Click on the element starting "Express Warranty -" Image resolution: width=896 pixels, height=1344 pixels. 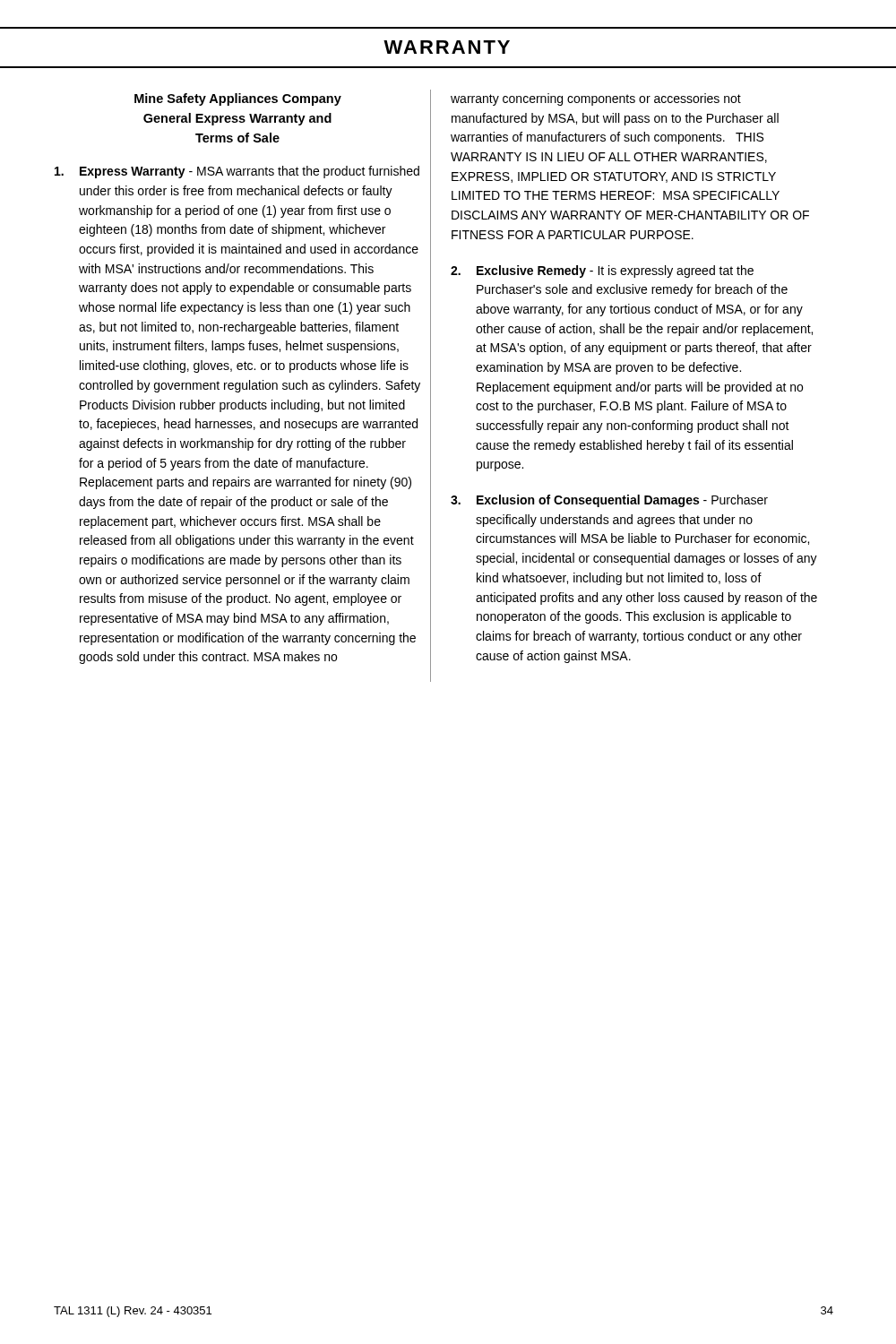[x=237, y=415]
